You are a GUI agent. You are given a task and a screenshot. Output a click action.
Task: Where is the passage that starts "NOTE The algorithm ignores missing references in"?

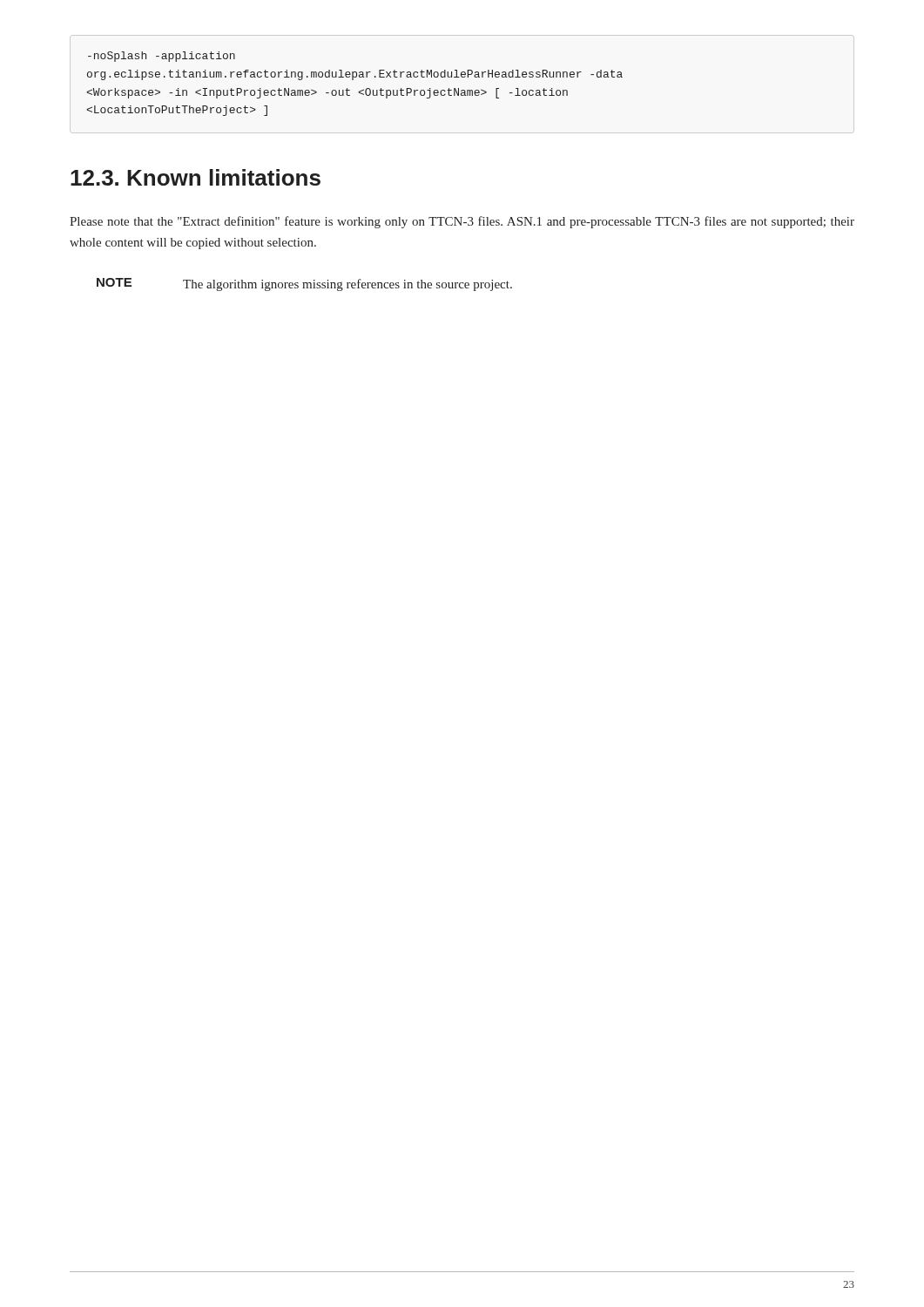pyautogui.click(x=304, y=284)
